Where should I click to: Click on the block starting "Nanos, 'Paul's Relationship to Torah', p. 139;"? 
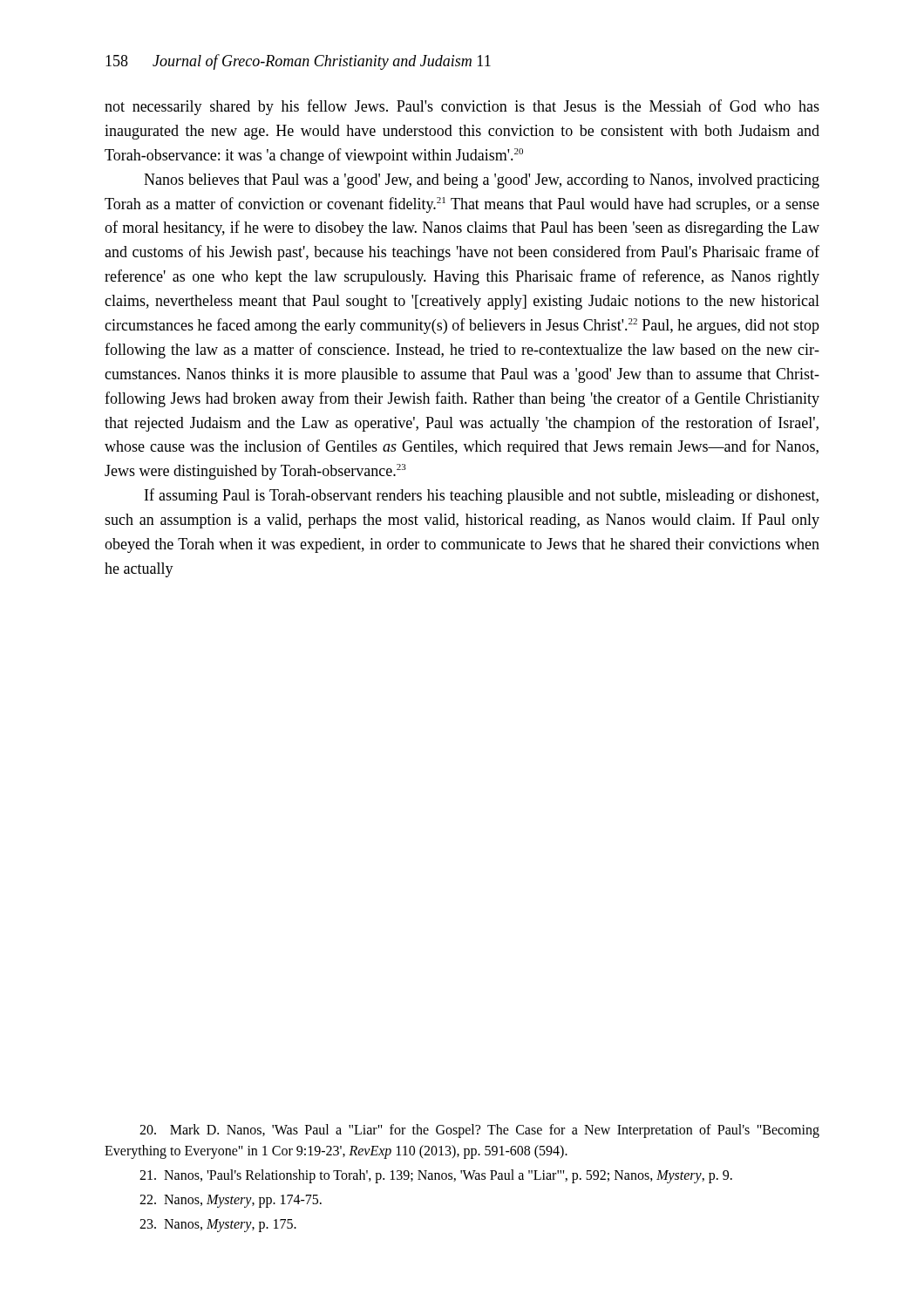tap(436, 1175)
